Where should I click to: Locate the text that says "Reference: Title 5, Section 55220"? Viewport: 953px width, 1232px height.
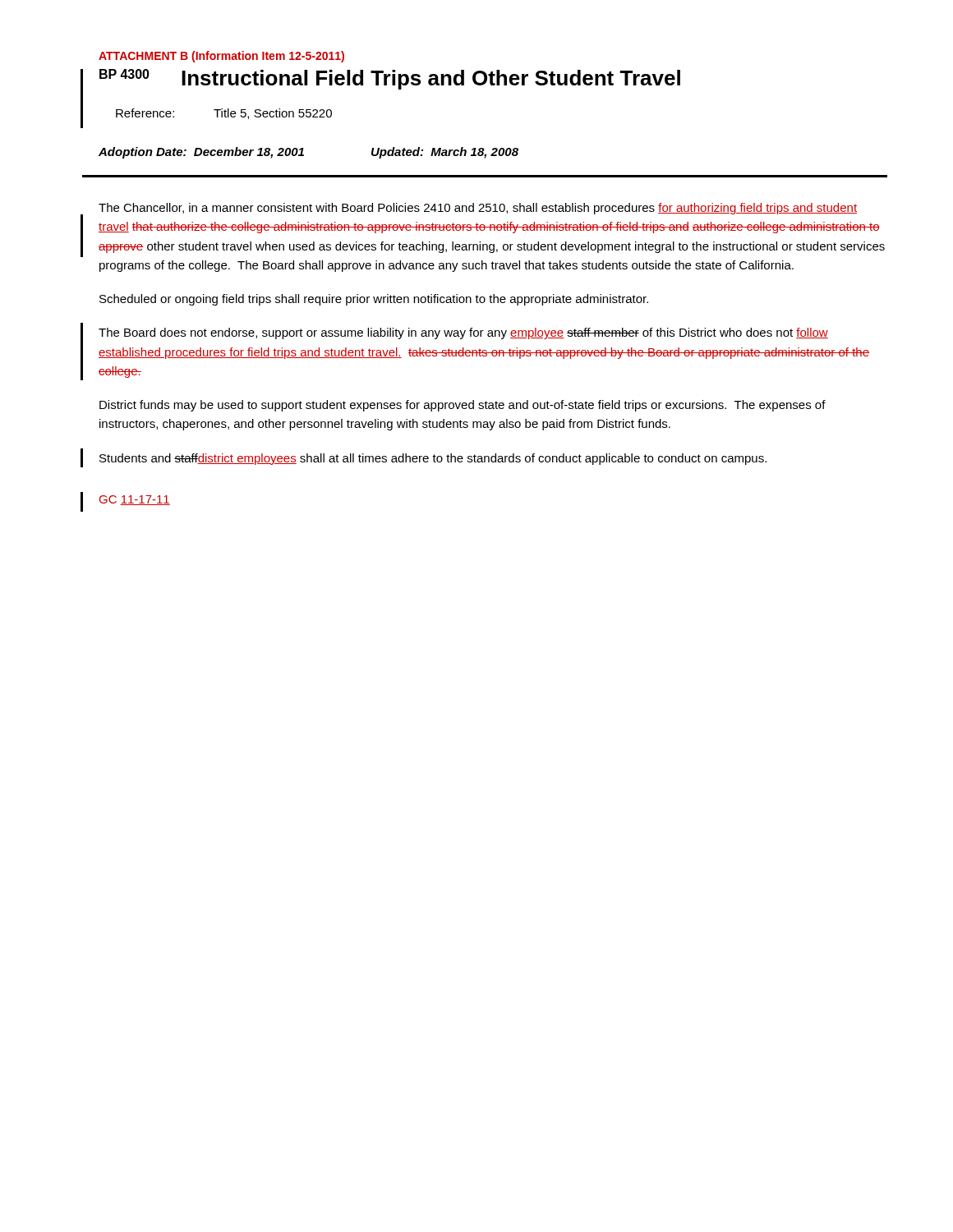224,113
